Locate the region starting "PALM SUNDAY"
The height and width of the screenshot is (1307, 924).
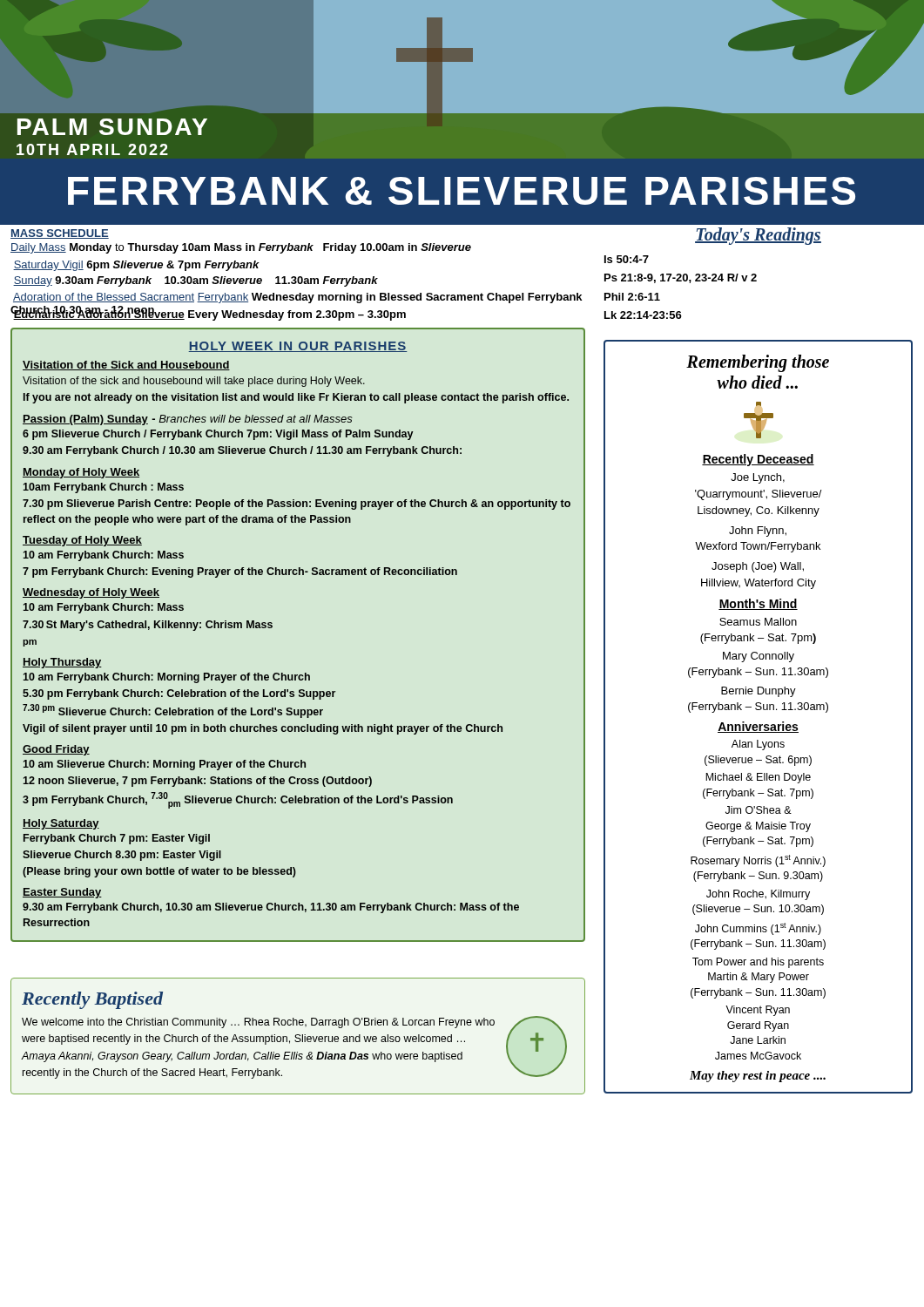click(113, 127)
